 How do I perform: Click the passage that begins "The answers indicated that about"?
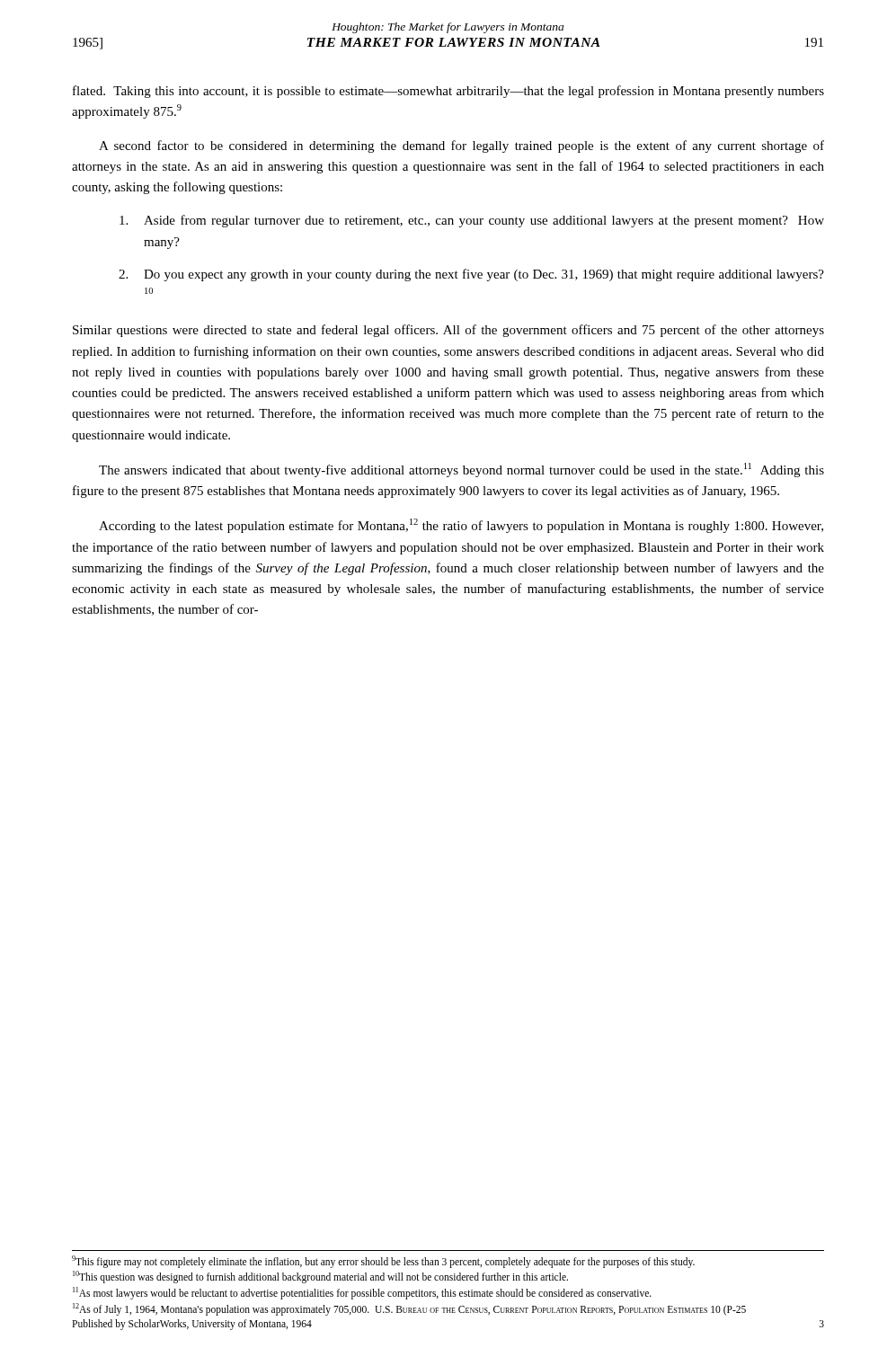[x=448, y=479]
